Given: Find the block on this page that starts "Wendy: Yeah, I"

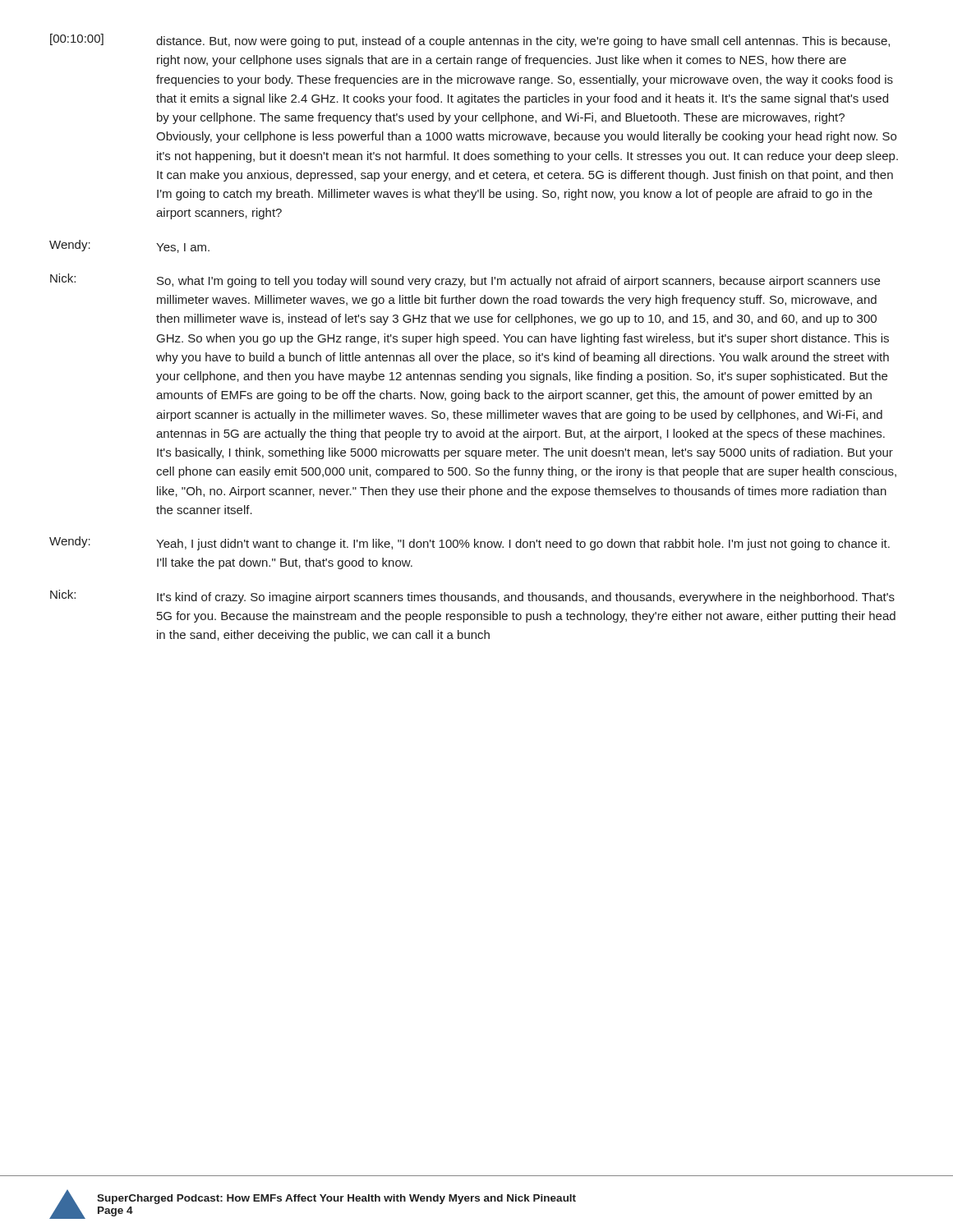Looking at the screenshot, I should click(476, 553).
